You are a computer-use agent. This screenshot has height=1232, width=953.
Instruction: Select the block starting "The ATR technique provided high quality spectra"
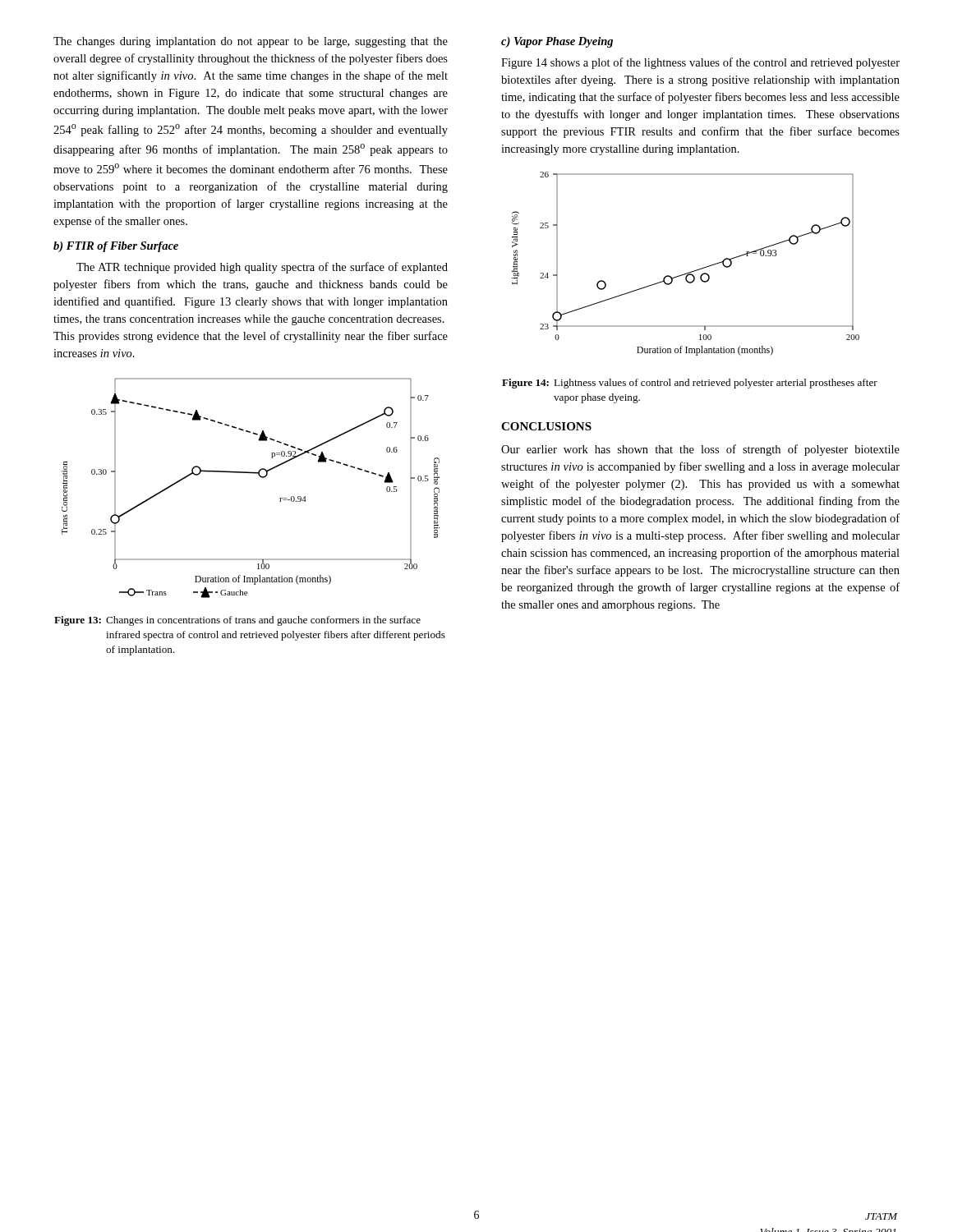[x=251, y=310]
